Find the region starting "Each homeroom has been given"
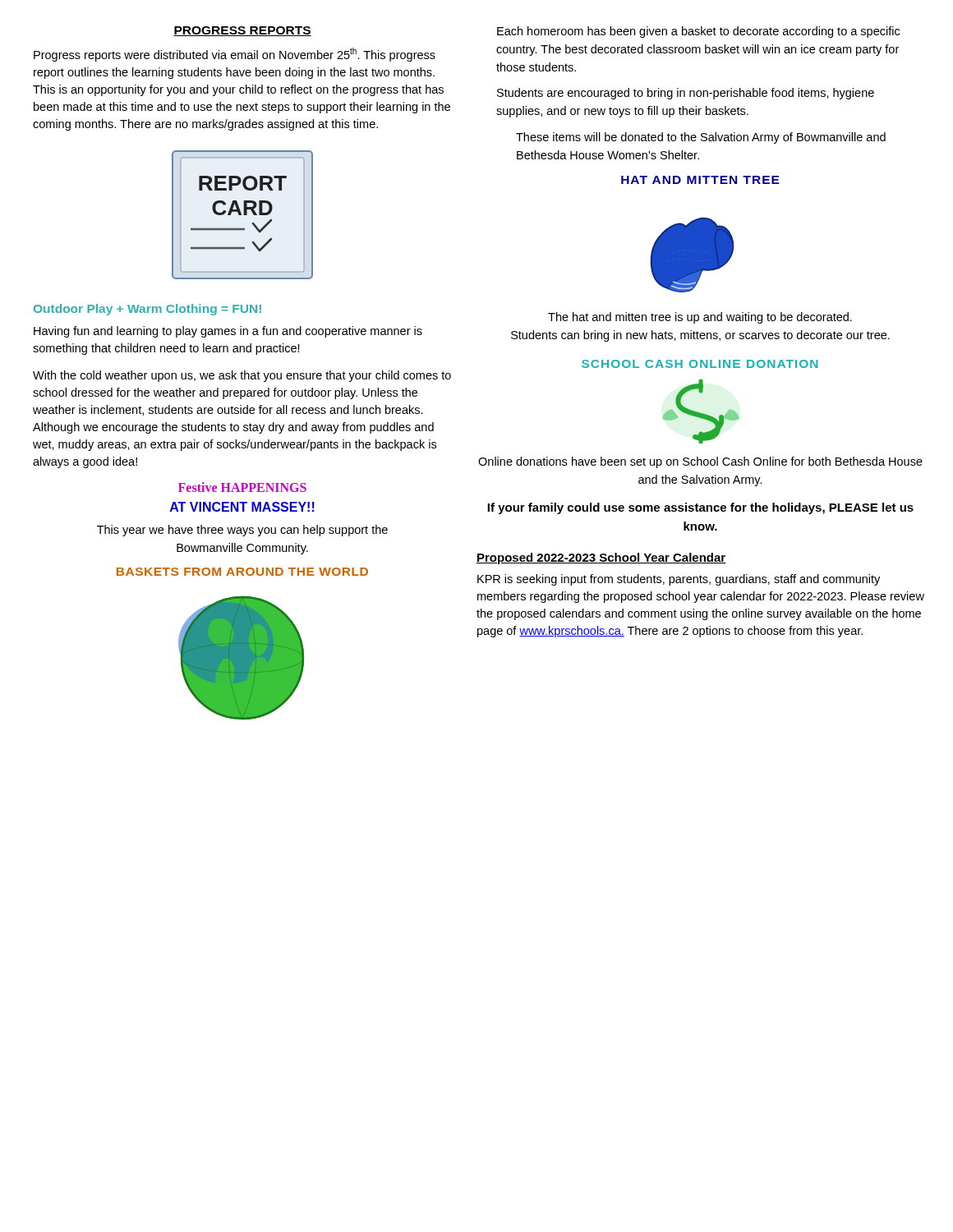The width and height of the screenshot is (953, 1232). [698, 49]
